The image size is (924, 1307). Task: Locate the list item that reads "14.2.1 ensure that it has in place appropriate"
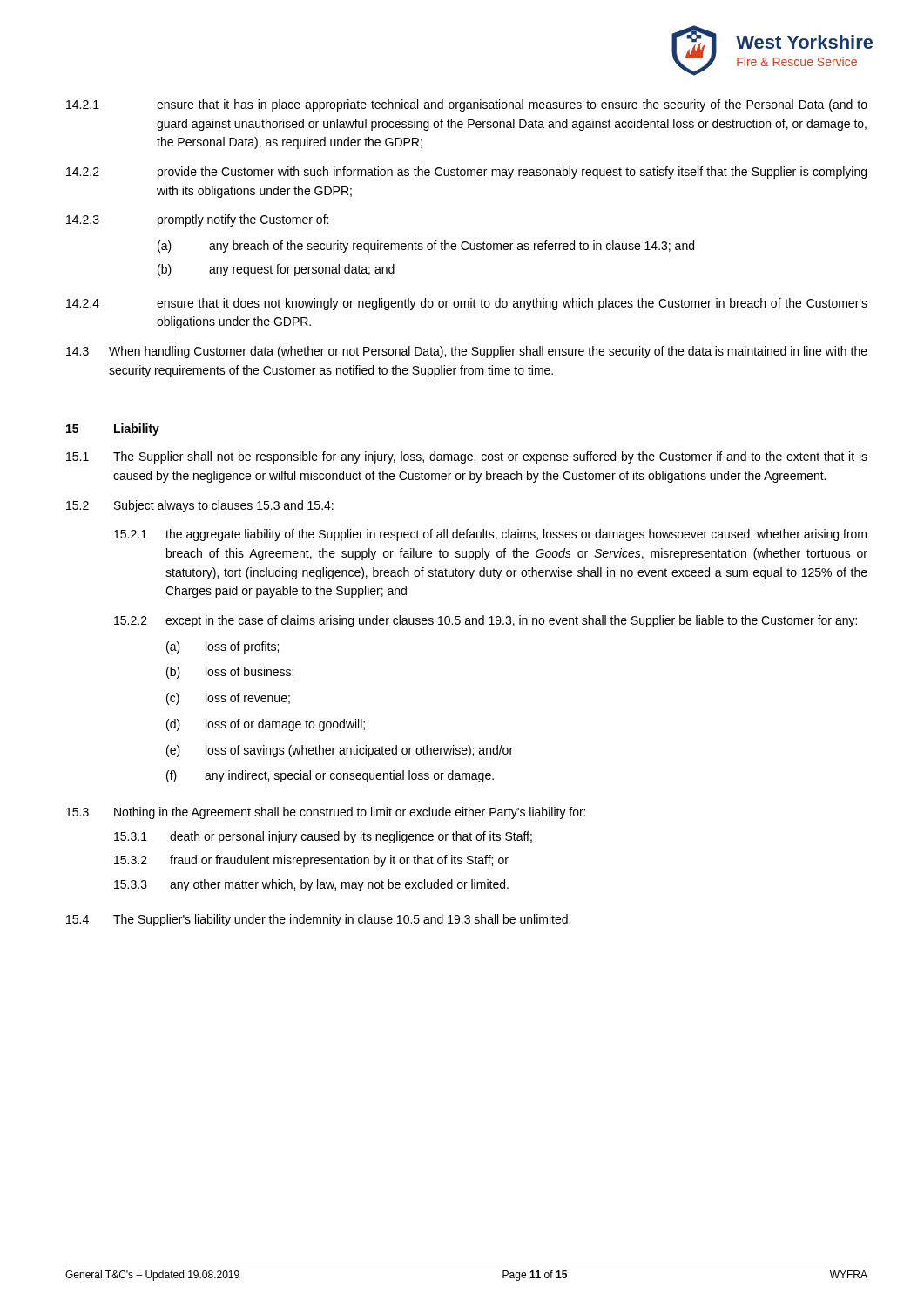click(466, 124)
